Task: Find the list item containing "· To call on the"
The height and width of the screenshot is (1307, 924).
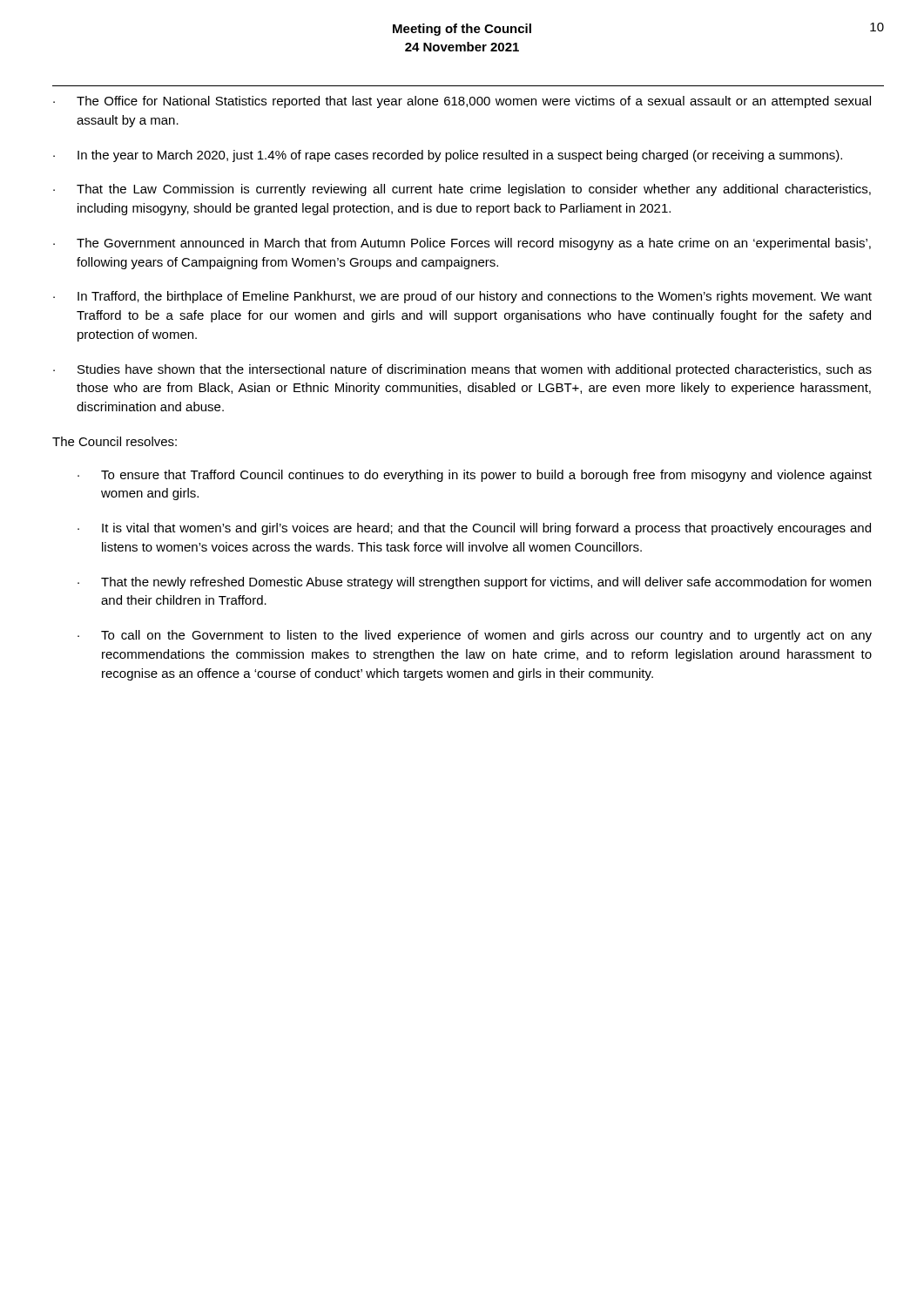Action: point(474,654)
